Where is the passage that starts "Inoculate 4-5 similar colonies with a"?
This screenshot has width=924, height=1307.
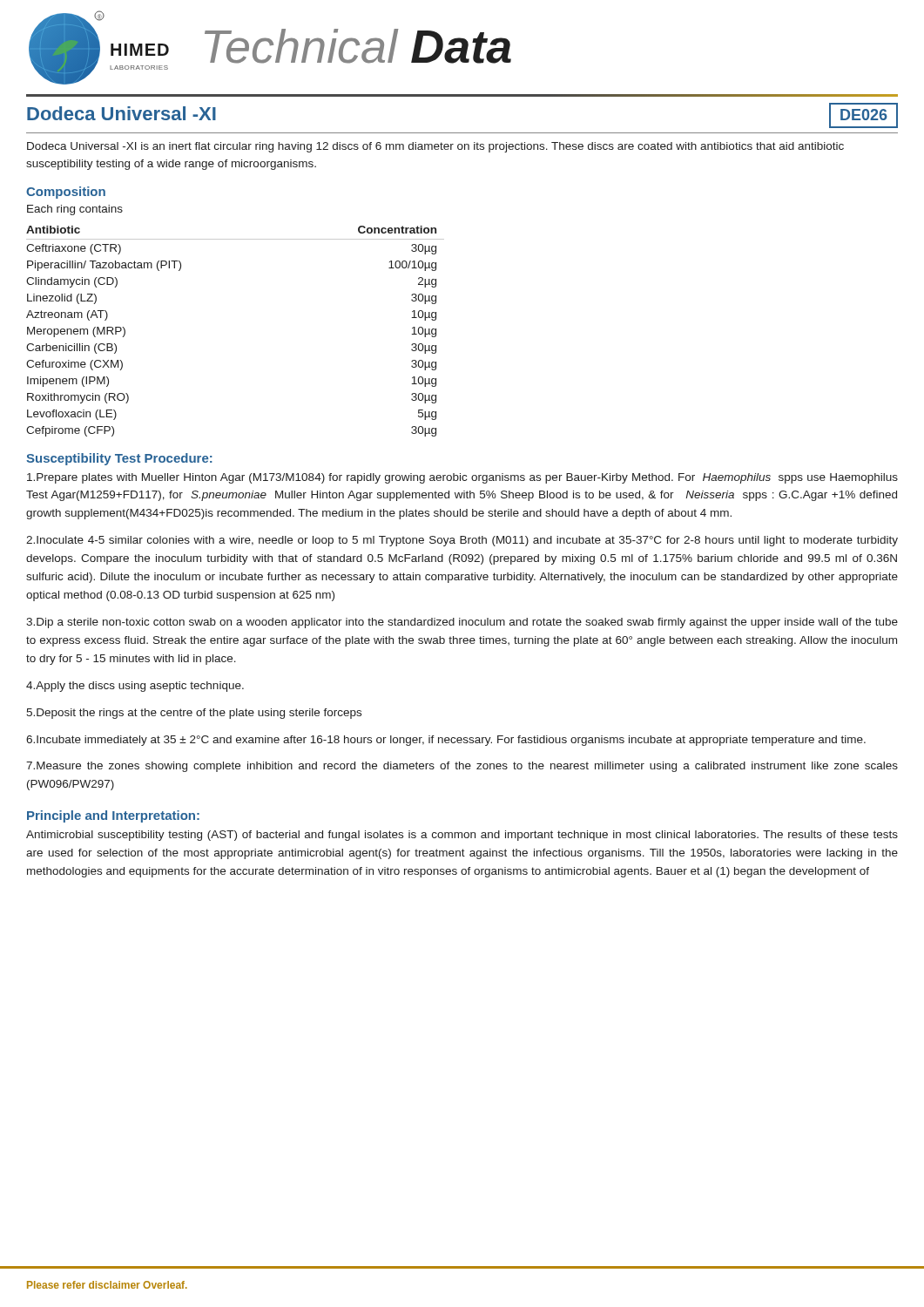point(462,567)
